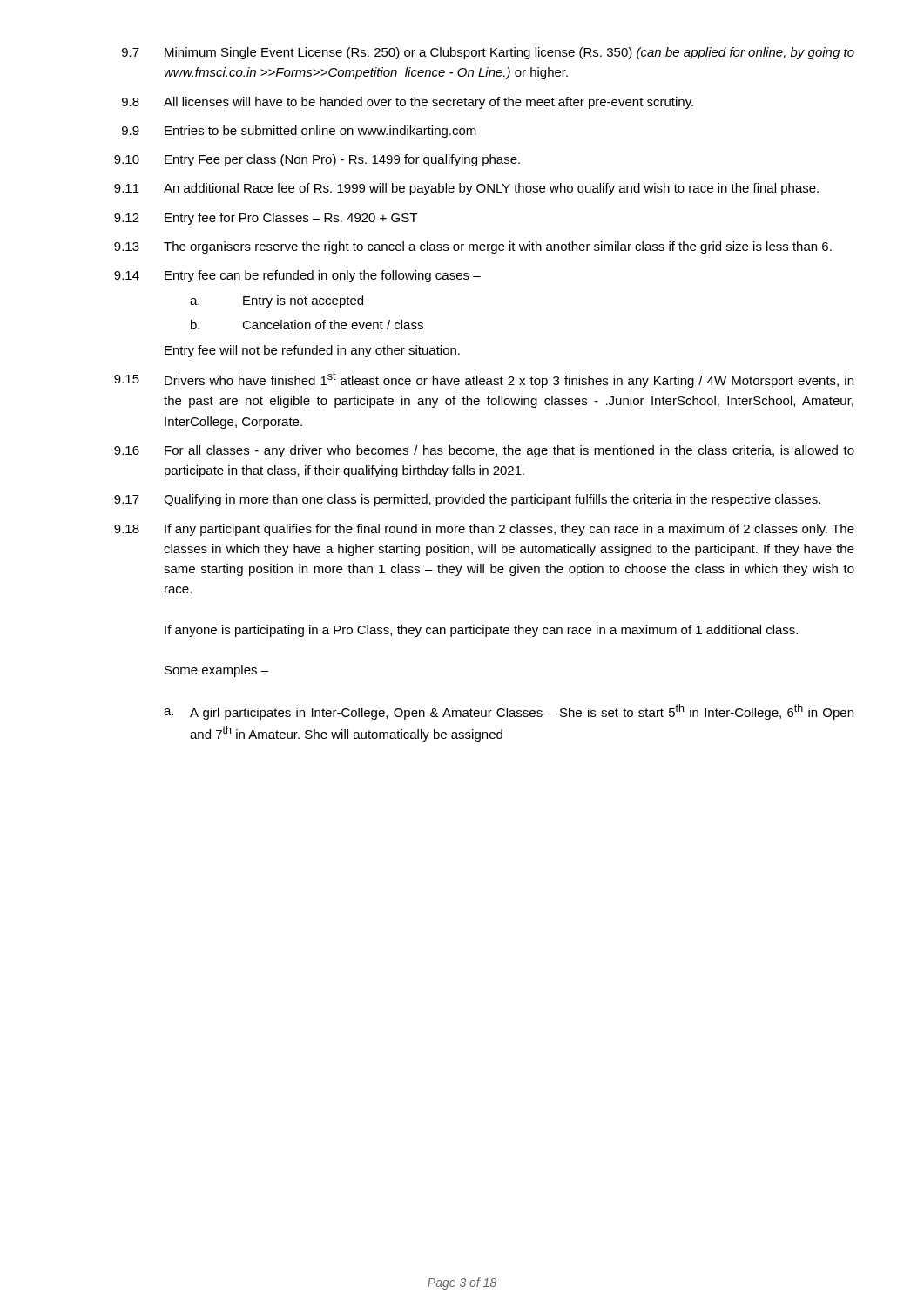
Task: Point to the element starting "9.16 For all"
Action: pos(462,460)
